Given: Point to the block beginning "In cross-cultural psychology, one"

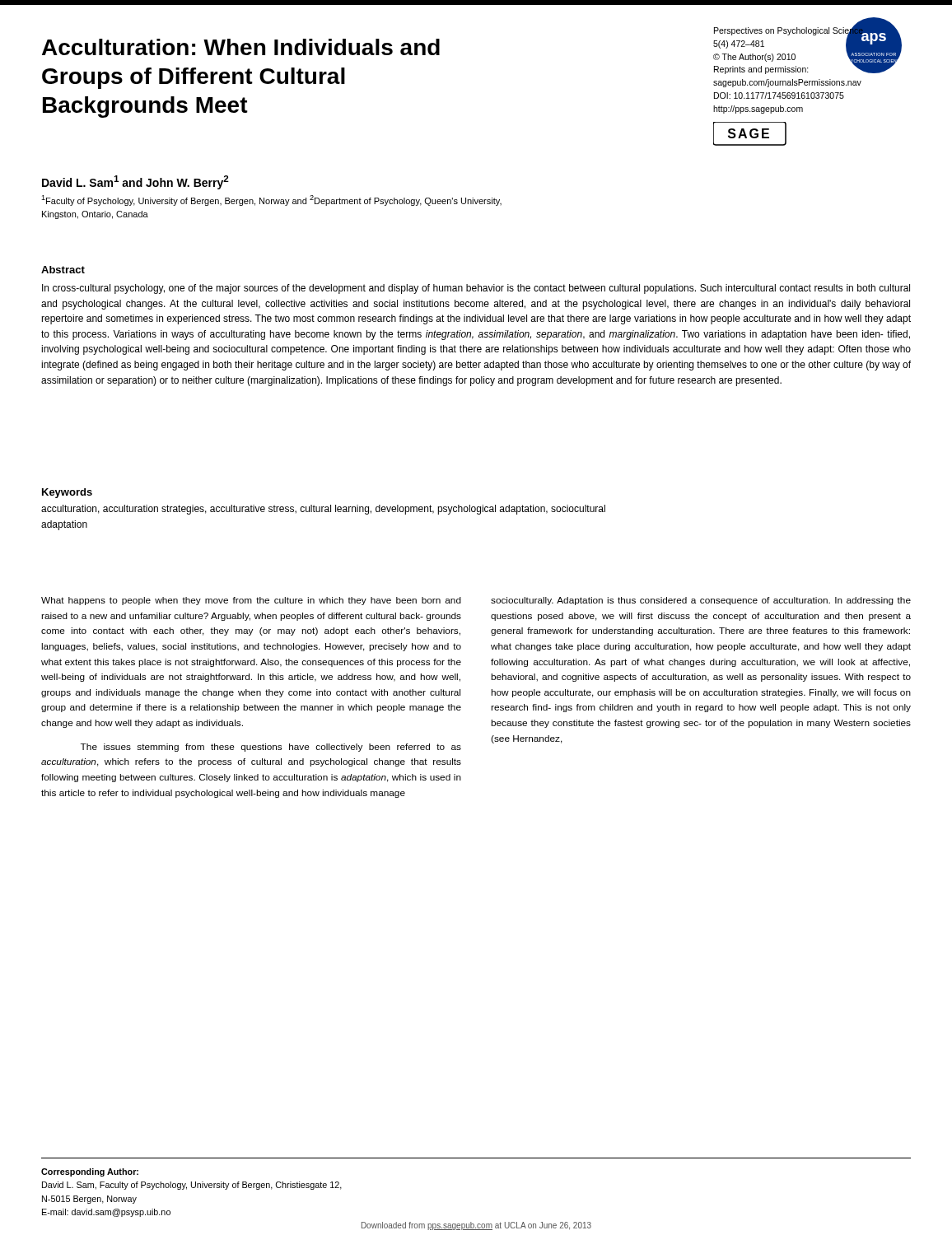Looking at the screenshot, I should pos(476,334).
